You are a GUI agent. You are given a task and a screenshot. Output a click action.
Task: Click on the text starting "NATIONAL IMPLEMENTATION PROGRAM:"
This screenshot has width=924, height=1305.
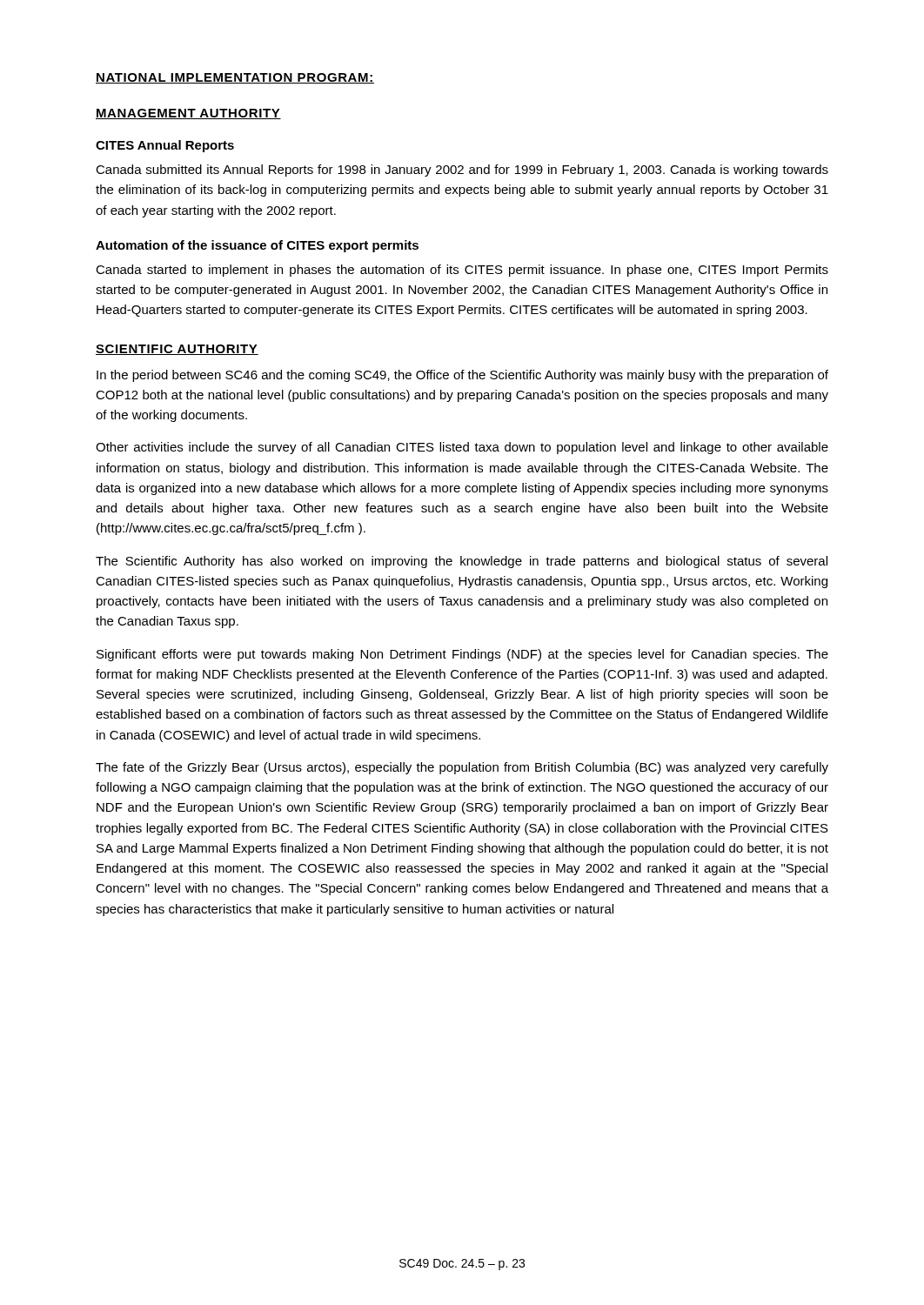tap(235, 77)
